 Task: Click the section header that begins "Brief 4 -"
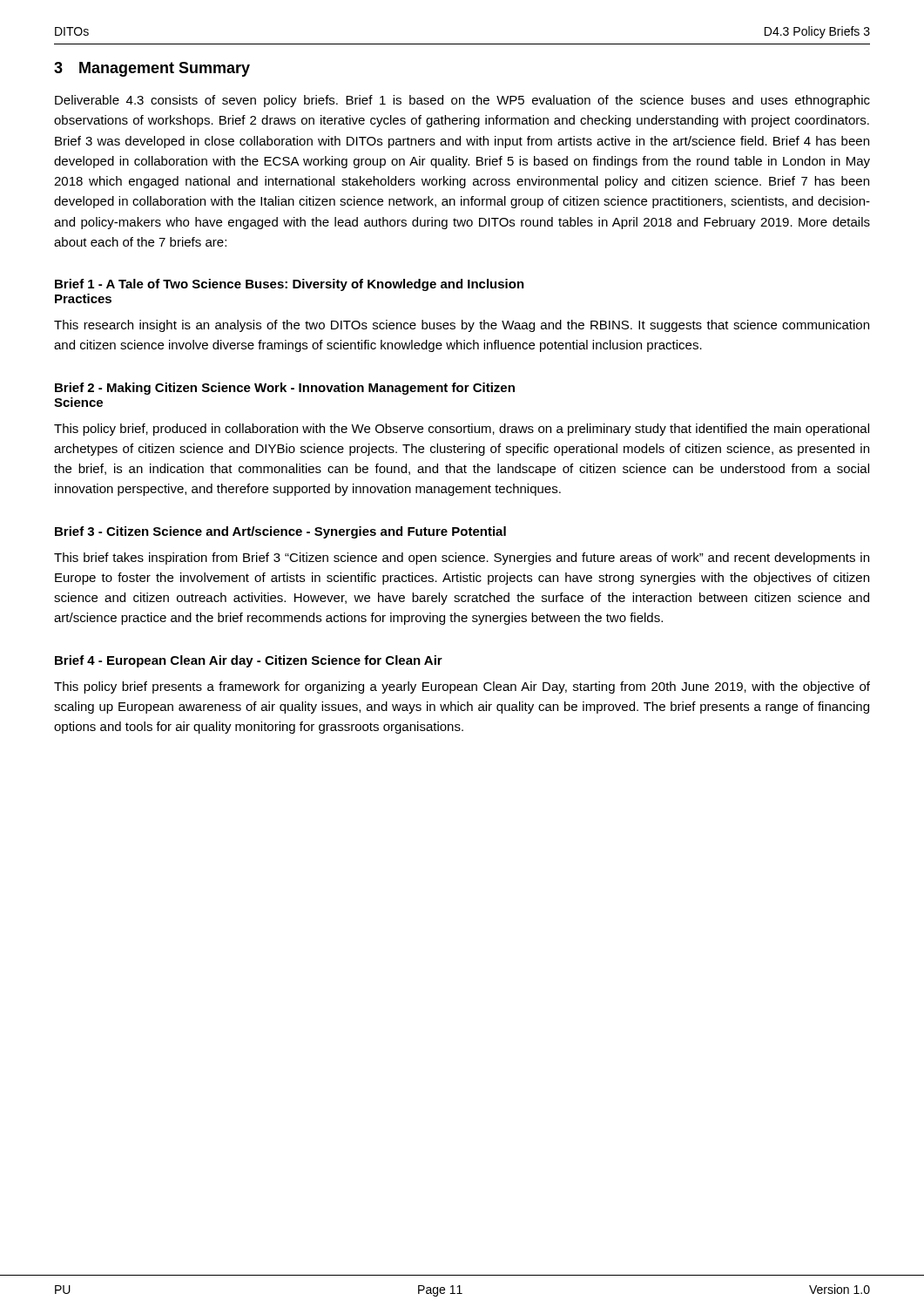[248, 660]
